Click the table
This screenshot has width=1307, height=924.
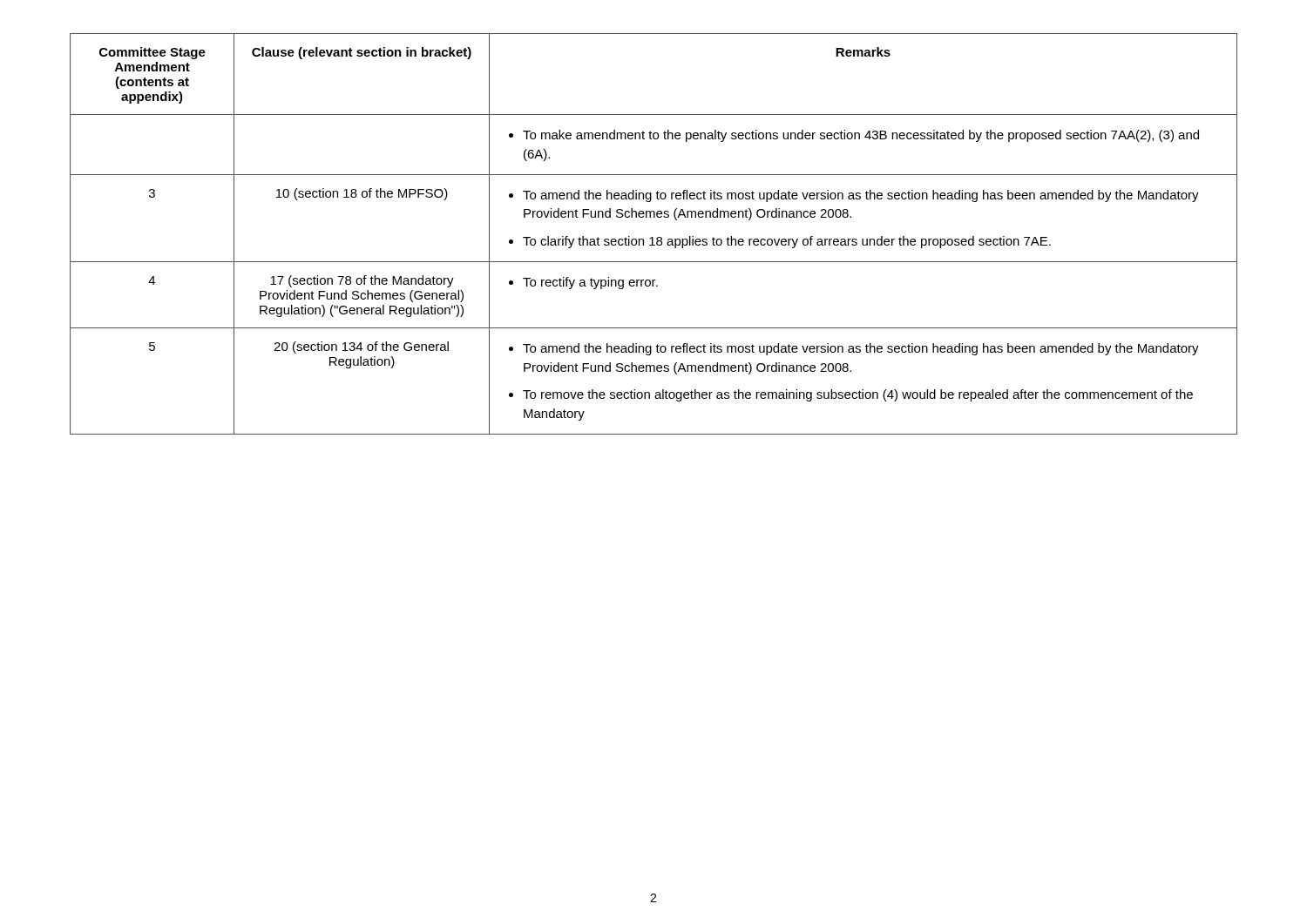click(654, 234)
